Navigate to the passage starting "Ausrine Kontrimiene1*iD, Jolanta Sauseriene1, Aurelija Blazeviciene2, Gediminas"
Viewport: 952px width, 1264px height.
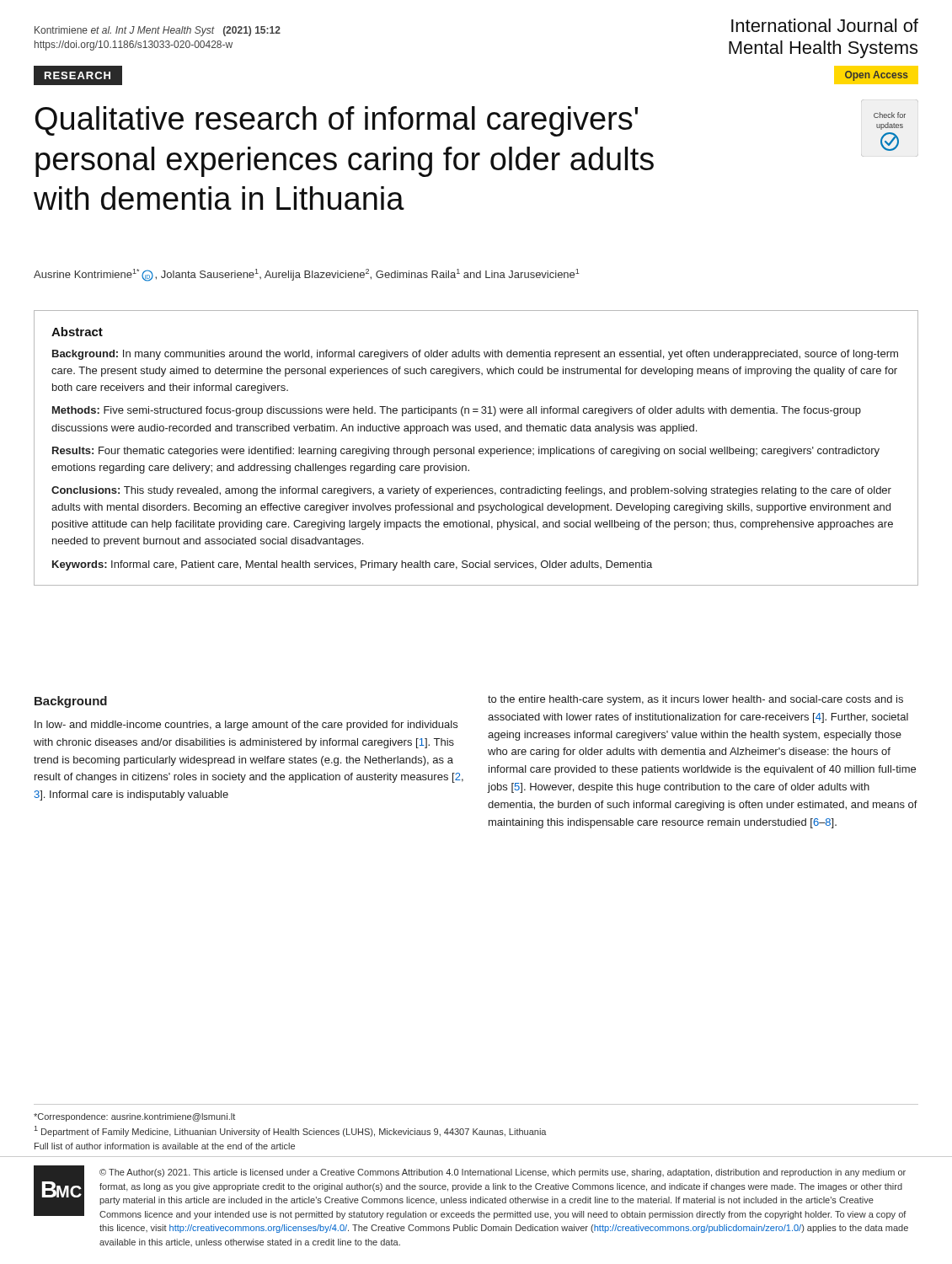(x=307, y=274)
